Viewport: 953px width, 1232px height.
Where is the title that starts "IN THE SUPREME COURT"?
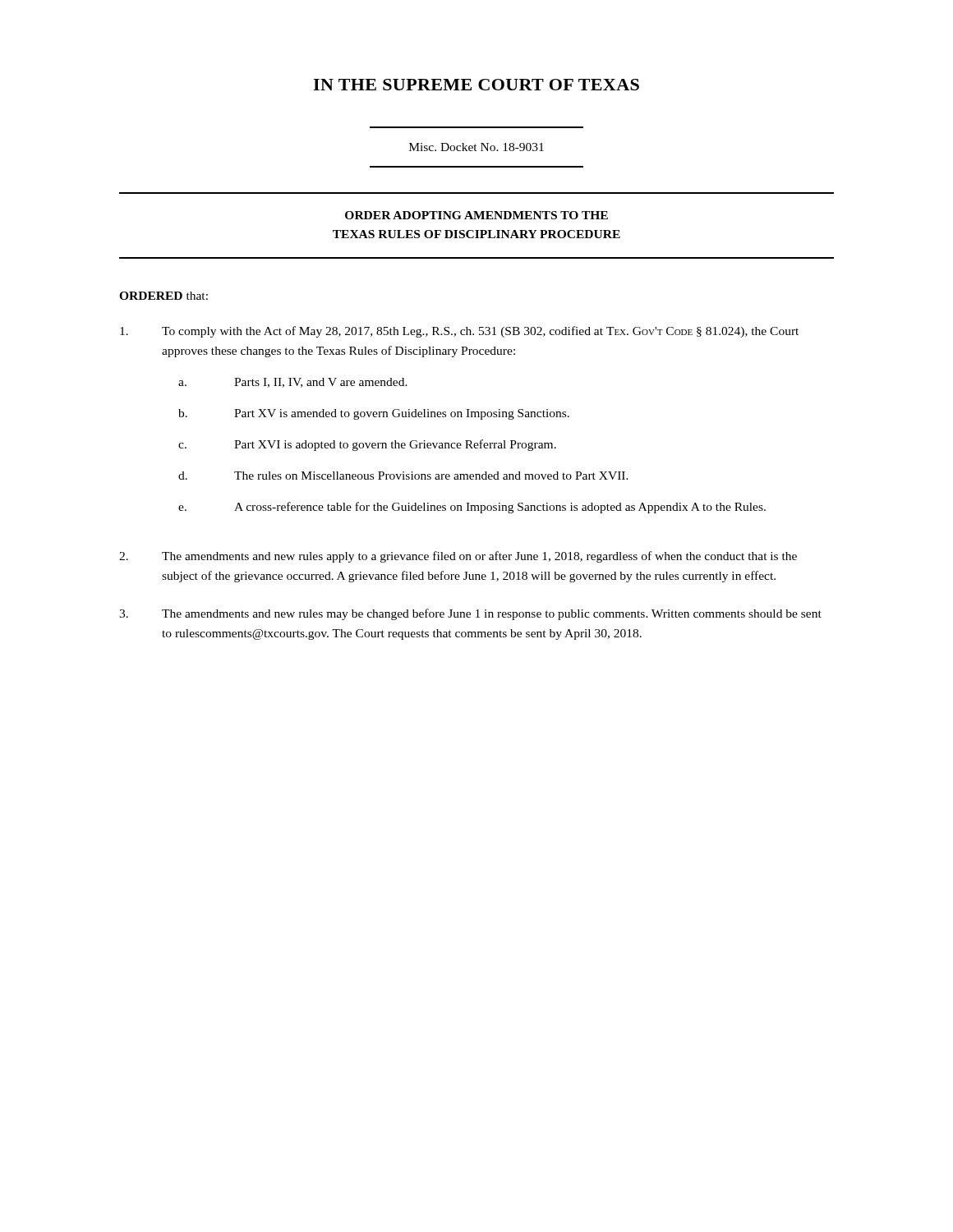476,84
